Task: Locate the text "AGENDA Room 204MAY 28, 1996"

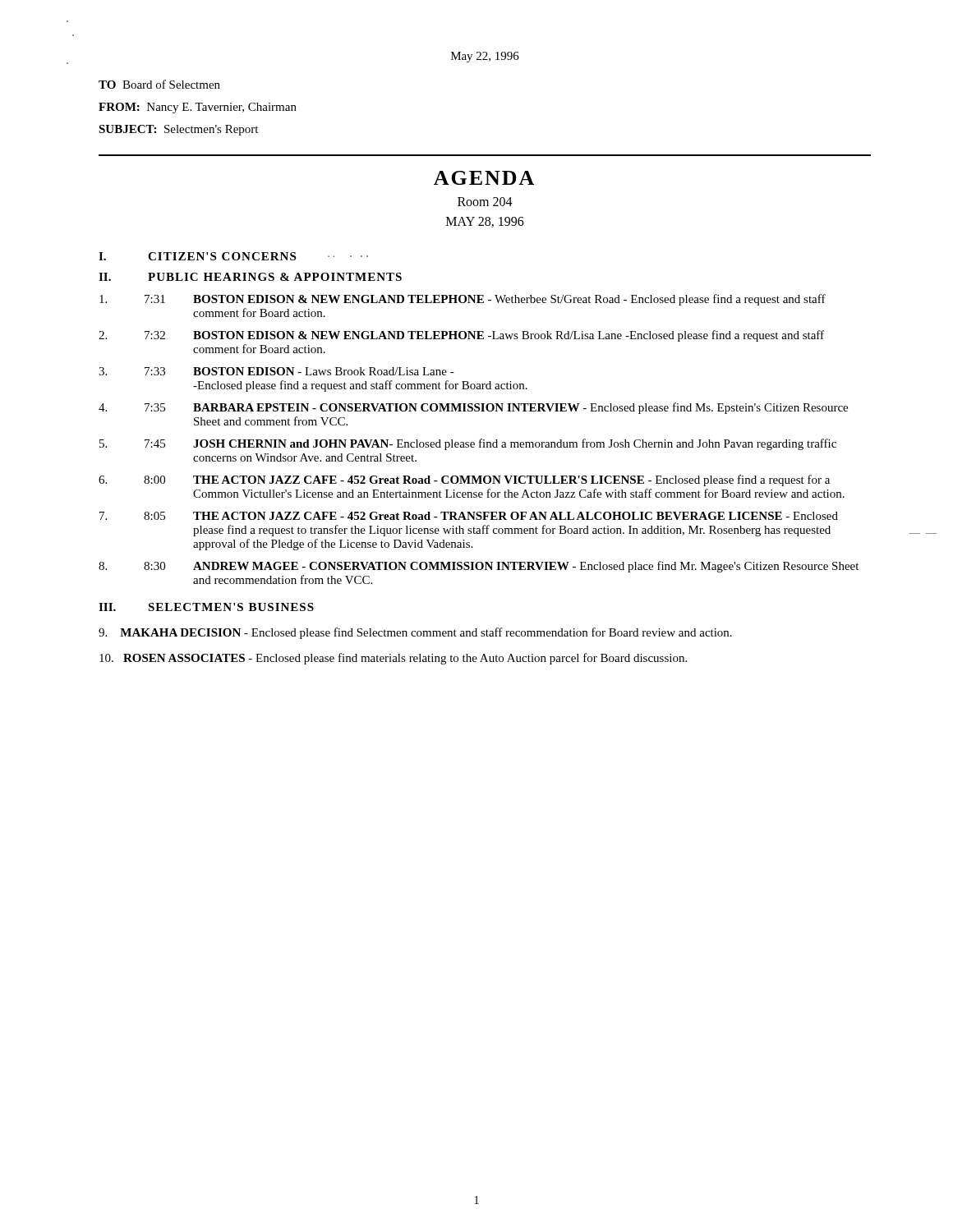Action: point(485,198)
